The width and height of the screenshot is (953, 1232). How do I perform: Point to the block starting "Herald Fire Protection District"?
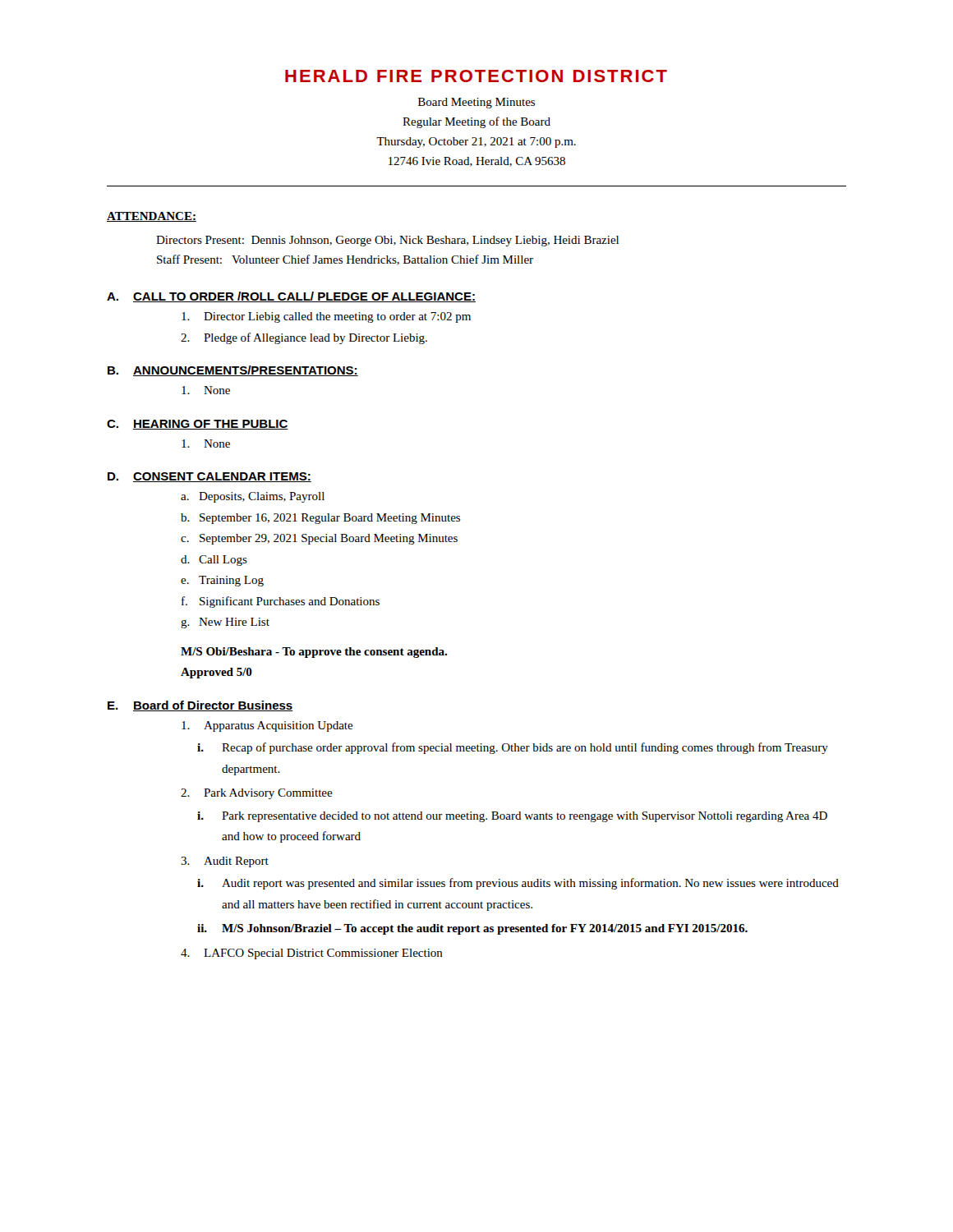[476, 76]
